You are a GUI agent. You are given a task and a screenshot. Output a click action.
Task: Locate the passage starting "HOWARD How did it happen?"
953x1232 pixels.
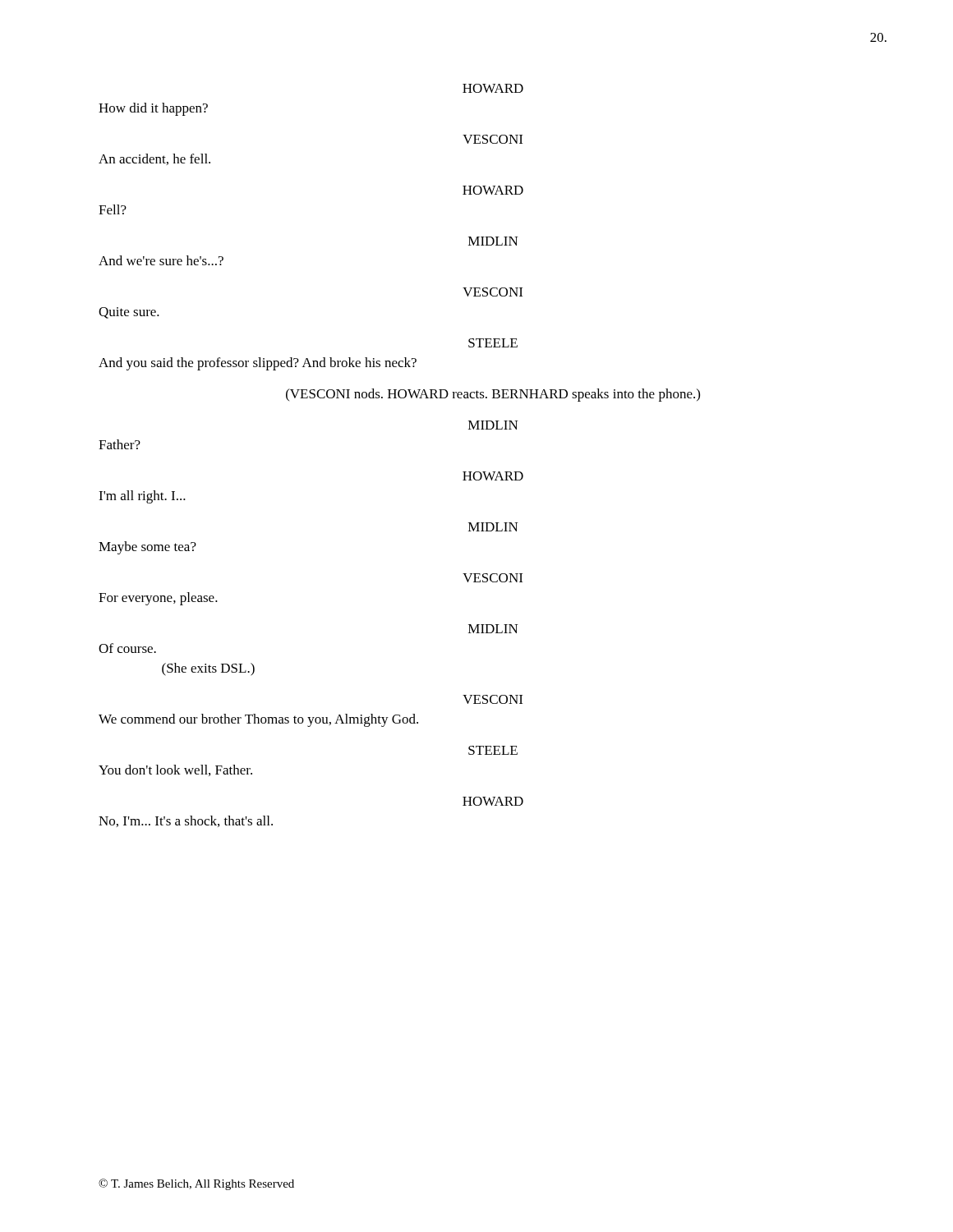click(493, 99)
